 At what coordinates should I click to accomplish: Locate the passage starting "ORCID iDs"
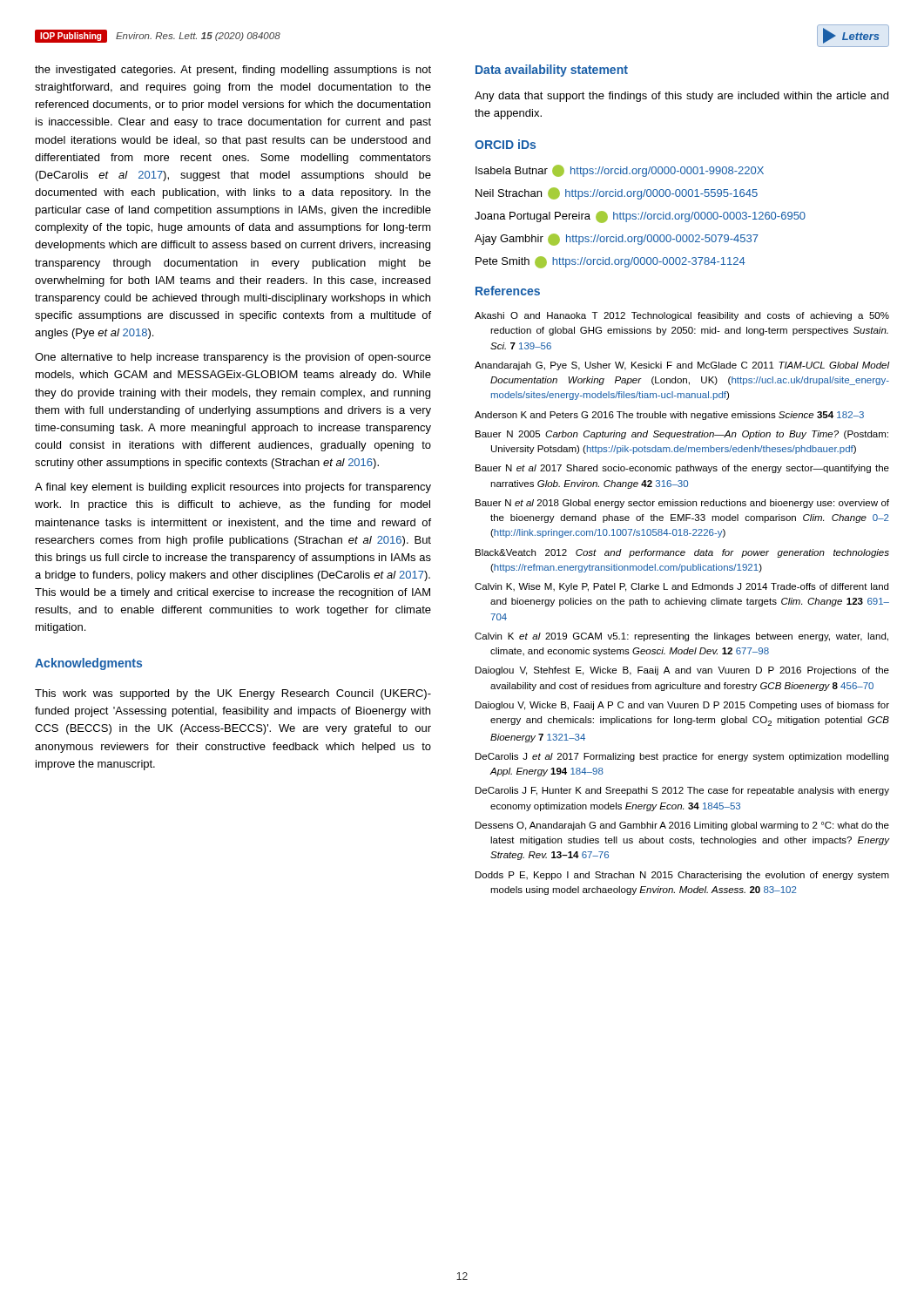505,145
